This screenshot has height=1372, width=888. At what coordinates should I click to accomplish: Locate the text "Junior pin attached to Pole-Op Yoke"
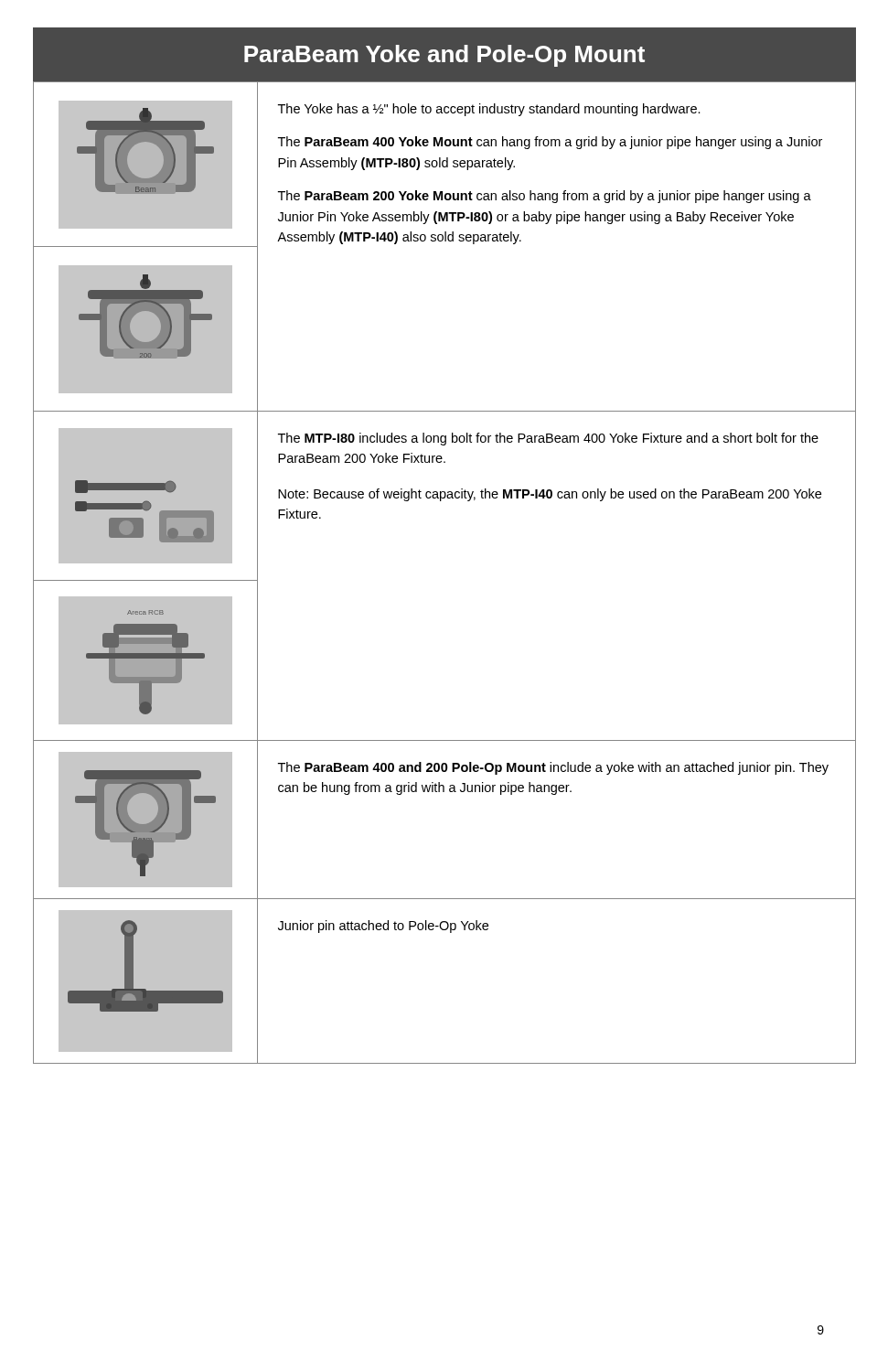point(383,926)
